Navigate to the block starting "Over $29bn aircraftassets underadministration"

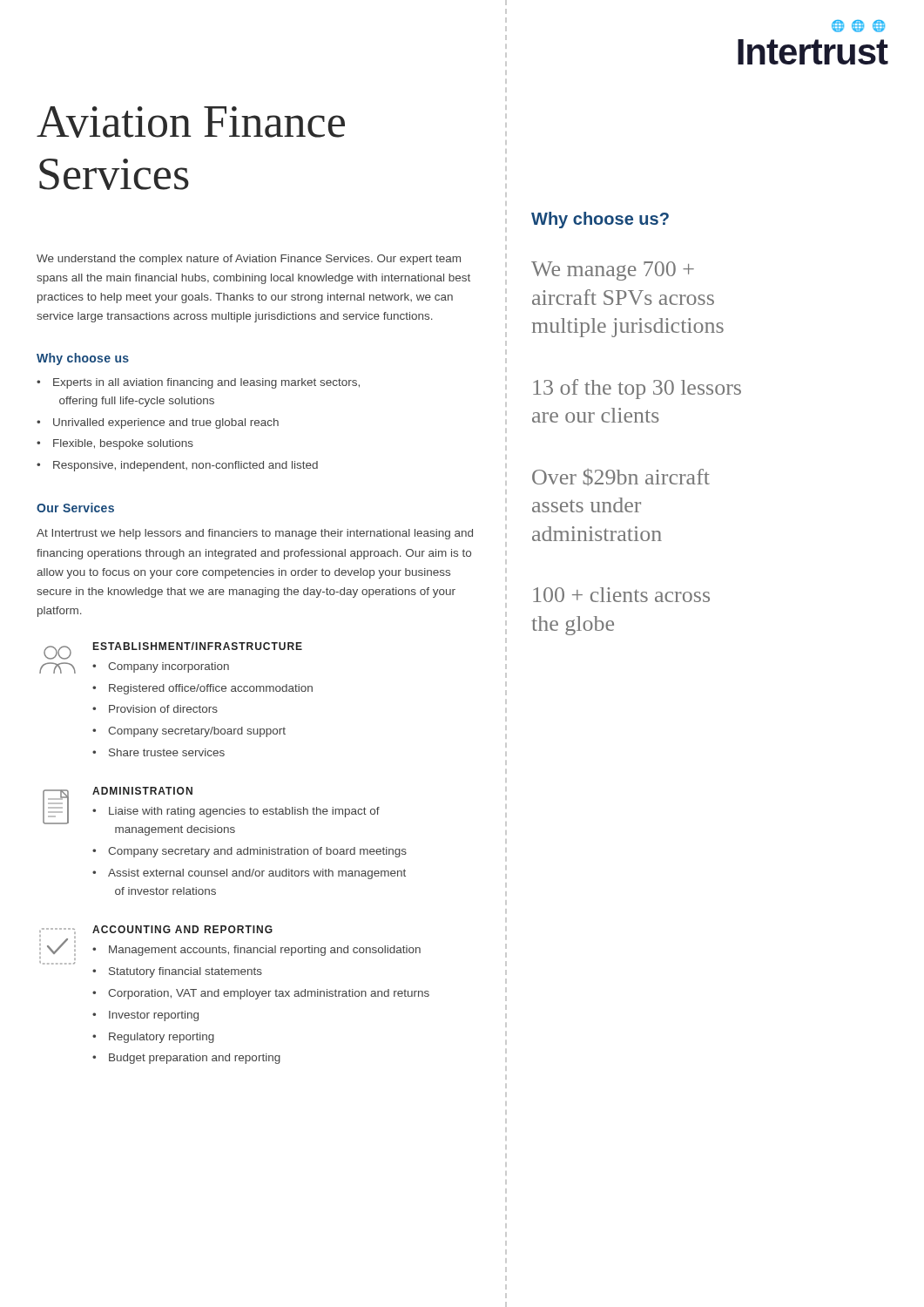coord(621,505)
